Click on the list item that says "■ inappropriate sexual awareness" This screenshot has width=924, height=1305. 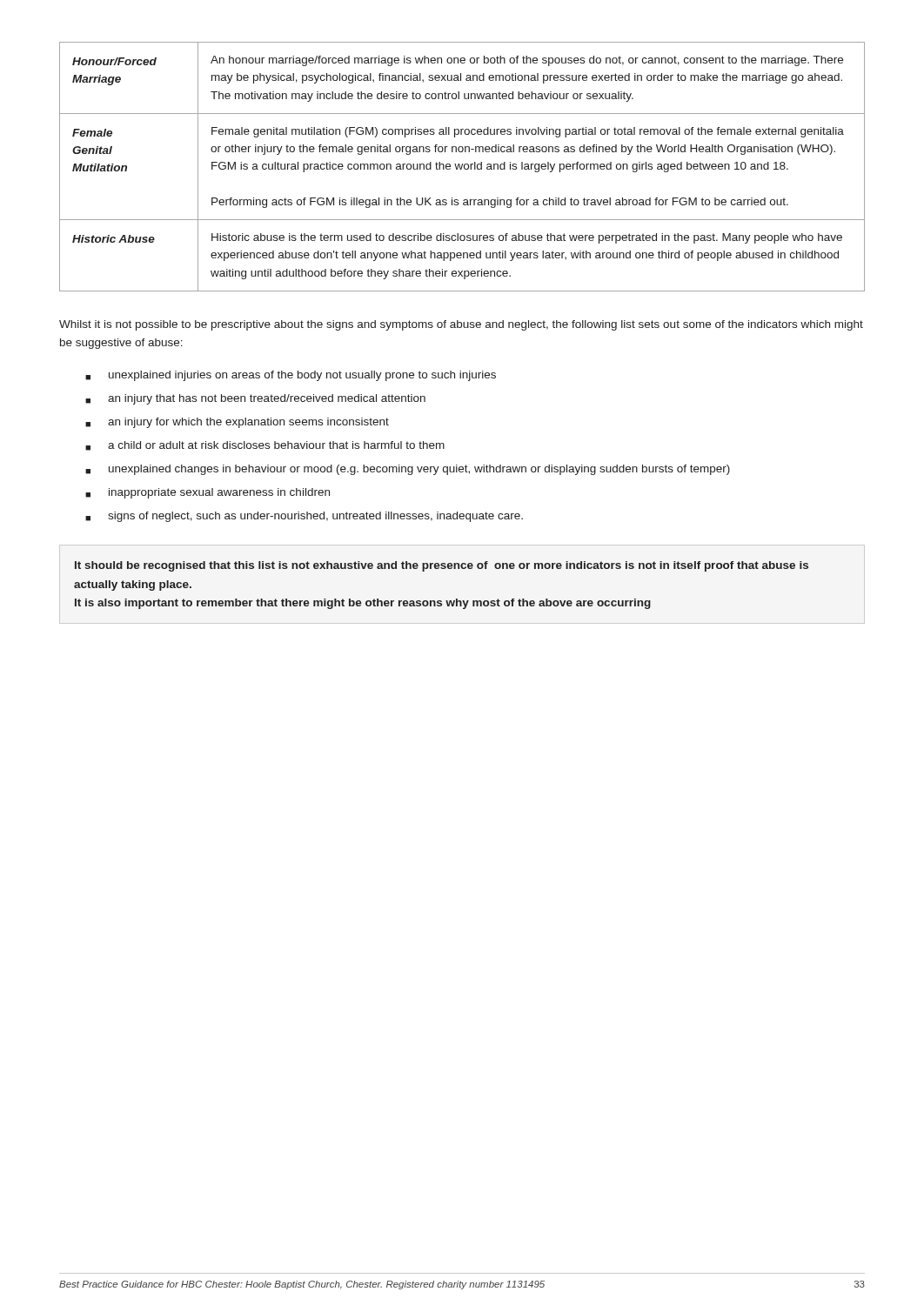tap(208, 493)
